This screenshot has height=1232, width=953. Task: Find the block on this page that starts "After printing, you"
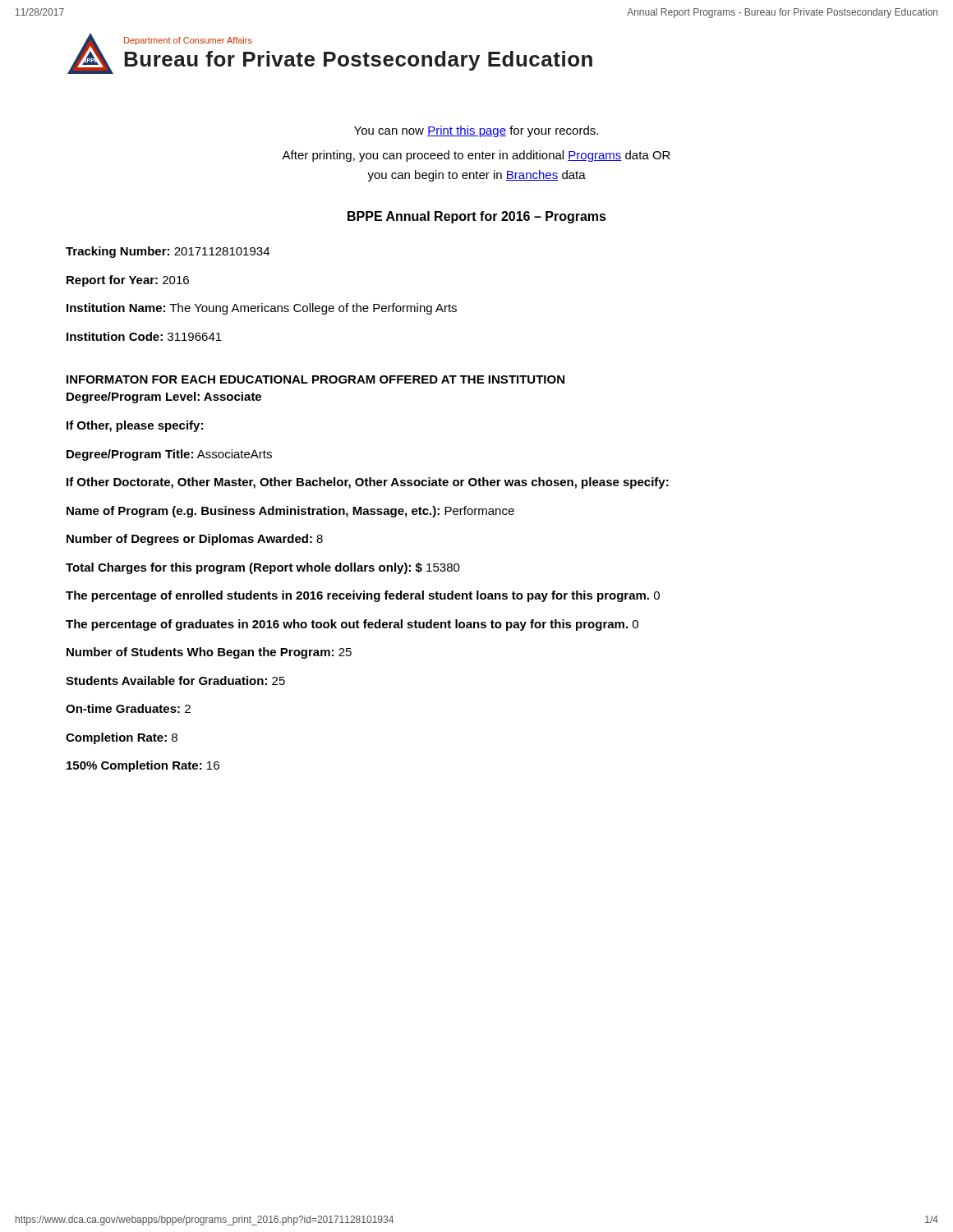point(476,165)
